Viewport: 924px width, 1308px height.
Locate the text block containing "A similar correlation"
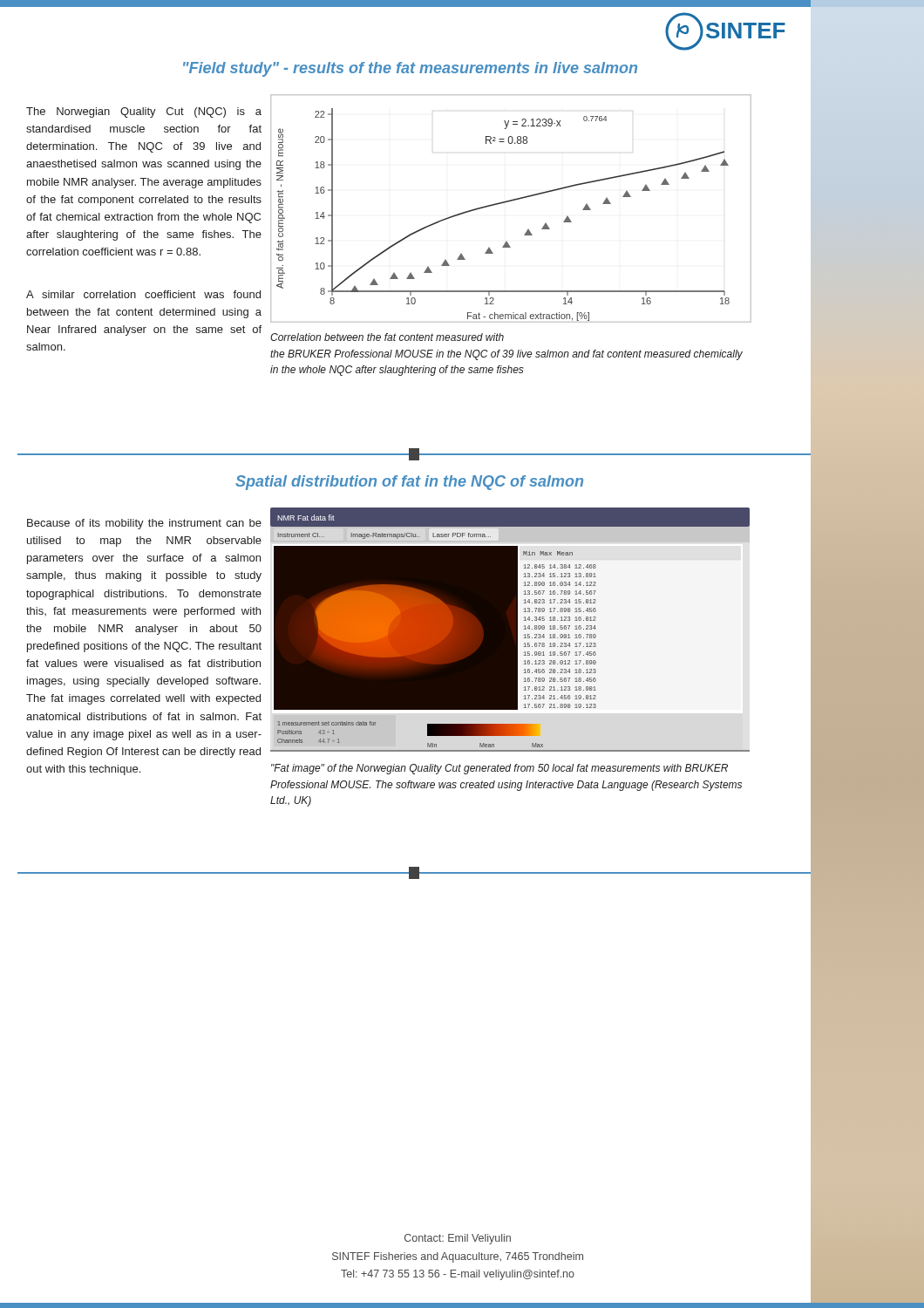coord(144,321)
